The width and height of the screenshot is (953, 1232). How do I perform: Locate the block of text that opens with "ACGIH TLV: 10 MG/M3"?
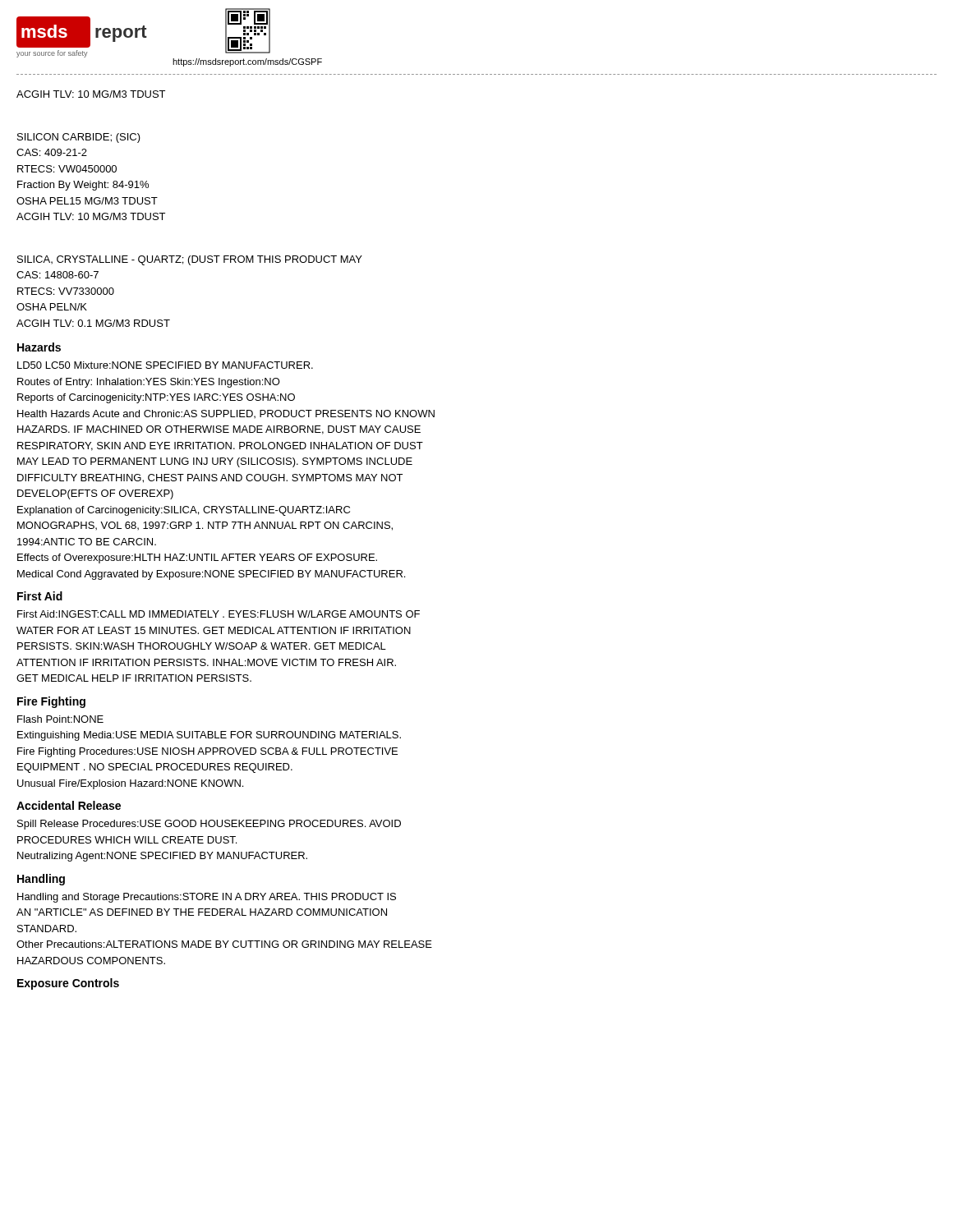tap(91, 94)
